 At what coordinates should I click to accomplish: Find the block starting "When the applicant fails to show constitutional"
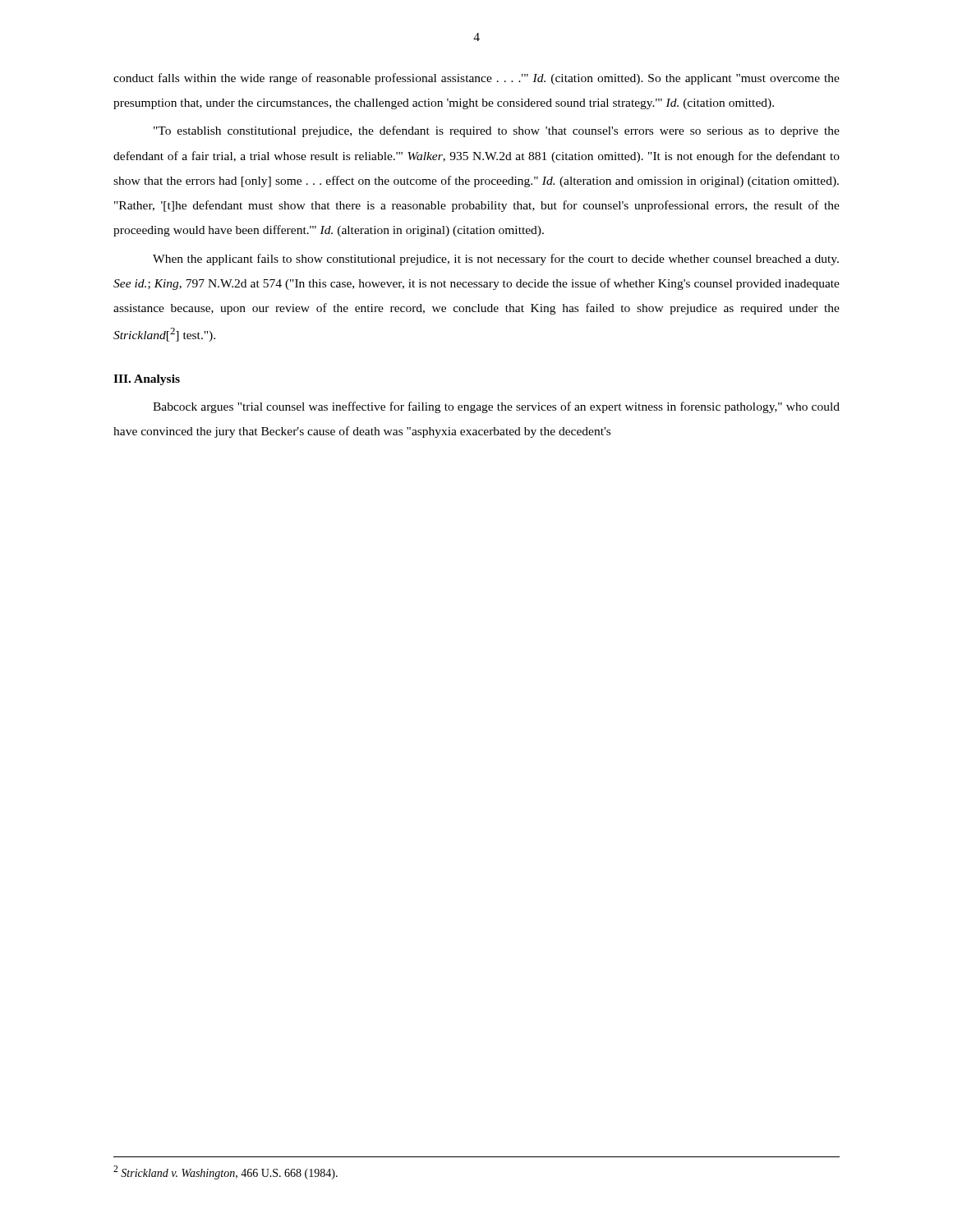tap(476, 296)
